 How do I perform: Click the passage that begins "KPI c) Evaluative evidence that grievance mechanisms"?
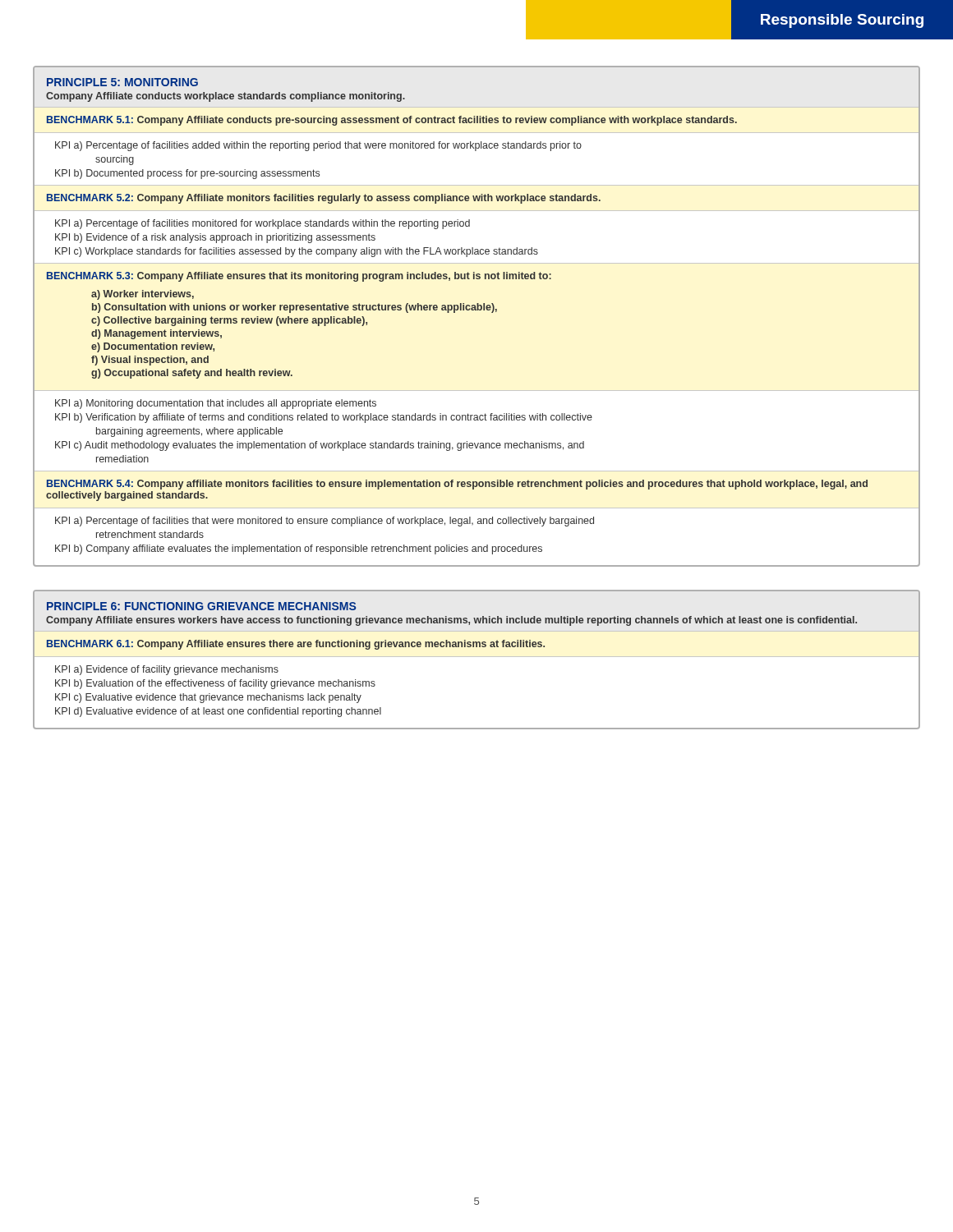pos(208,697)
